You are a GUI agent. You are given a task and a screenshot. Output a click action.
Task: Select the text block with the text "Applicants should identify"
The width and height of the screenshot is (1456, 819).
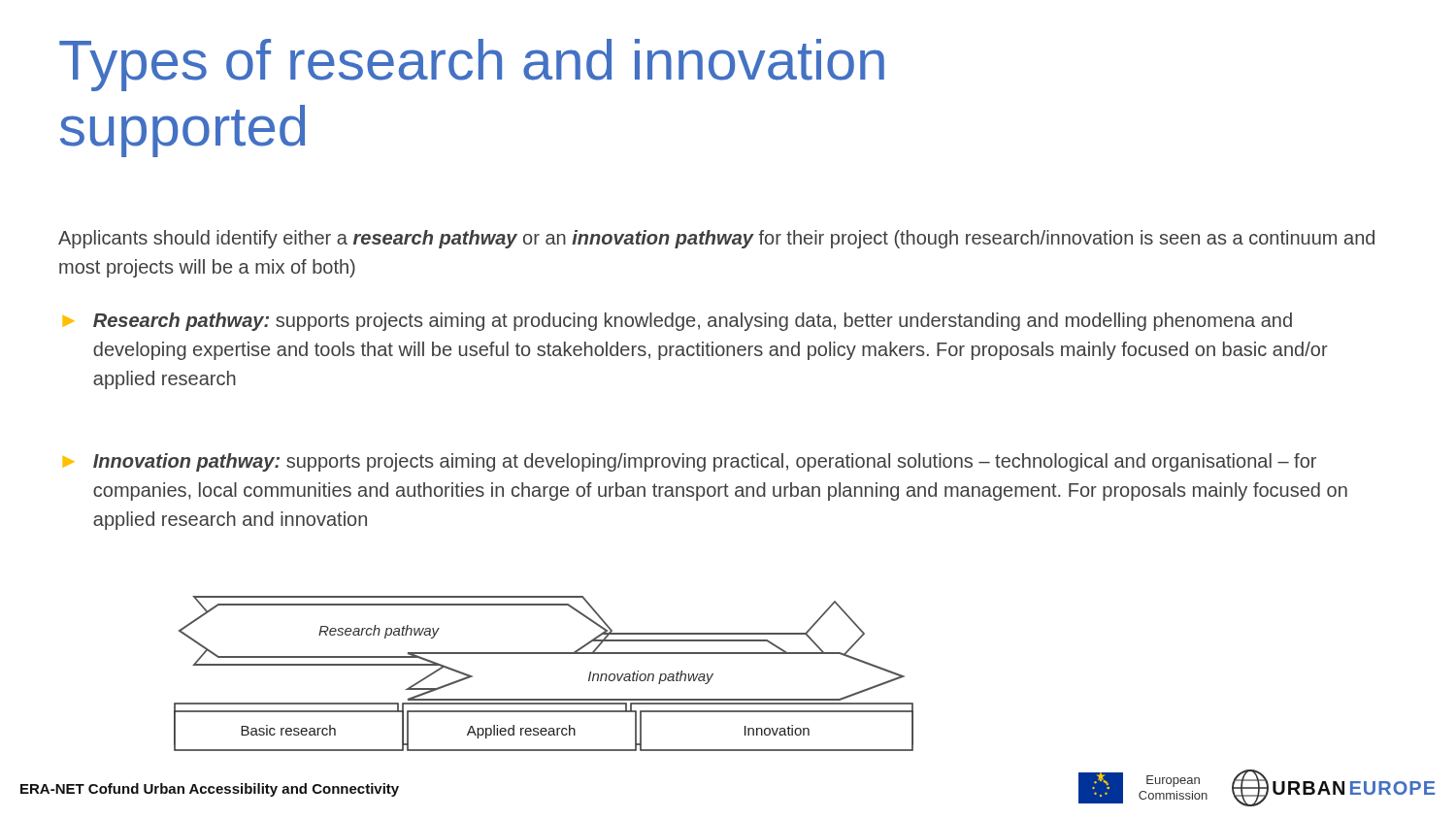(717, 252)
